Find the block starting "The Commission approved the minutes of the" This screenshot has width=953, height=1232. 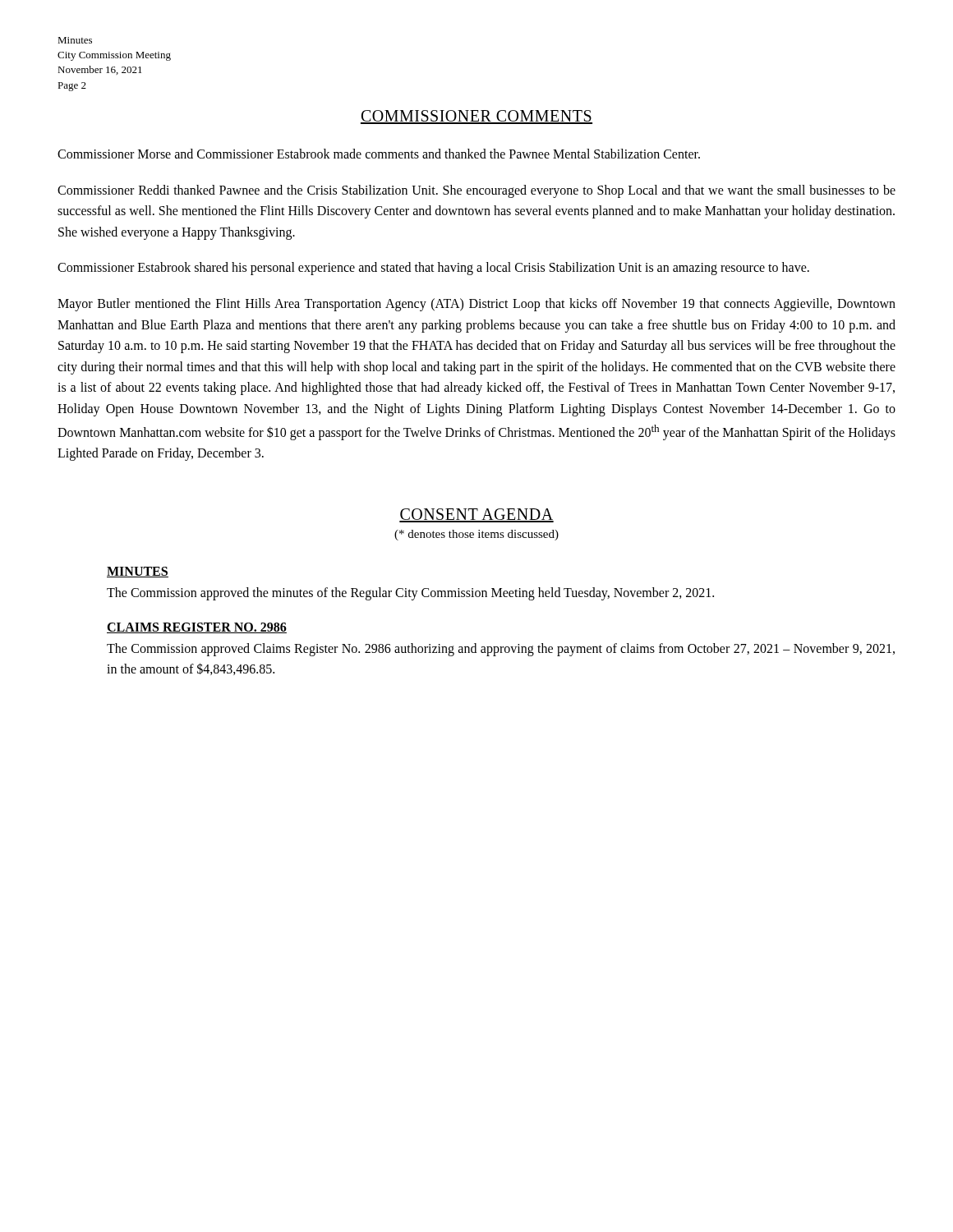(x=411, y=593)
